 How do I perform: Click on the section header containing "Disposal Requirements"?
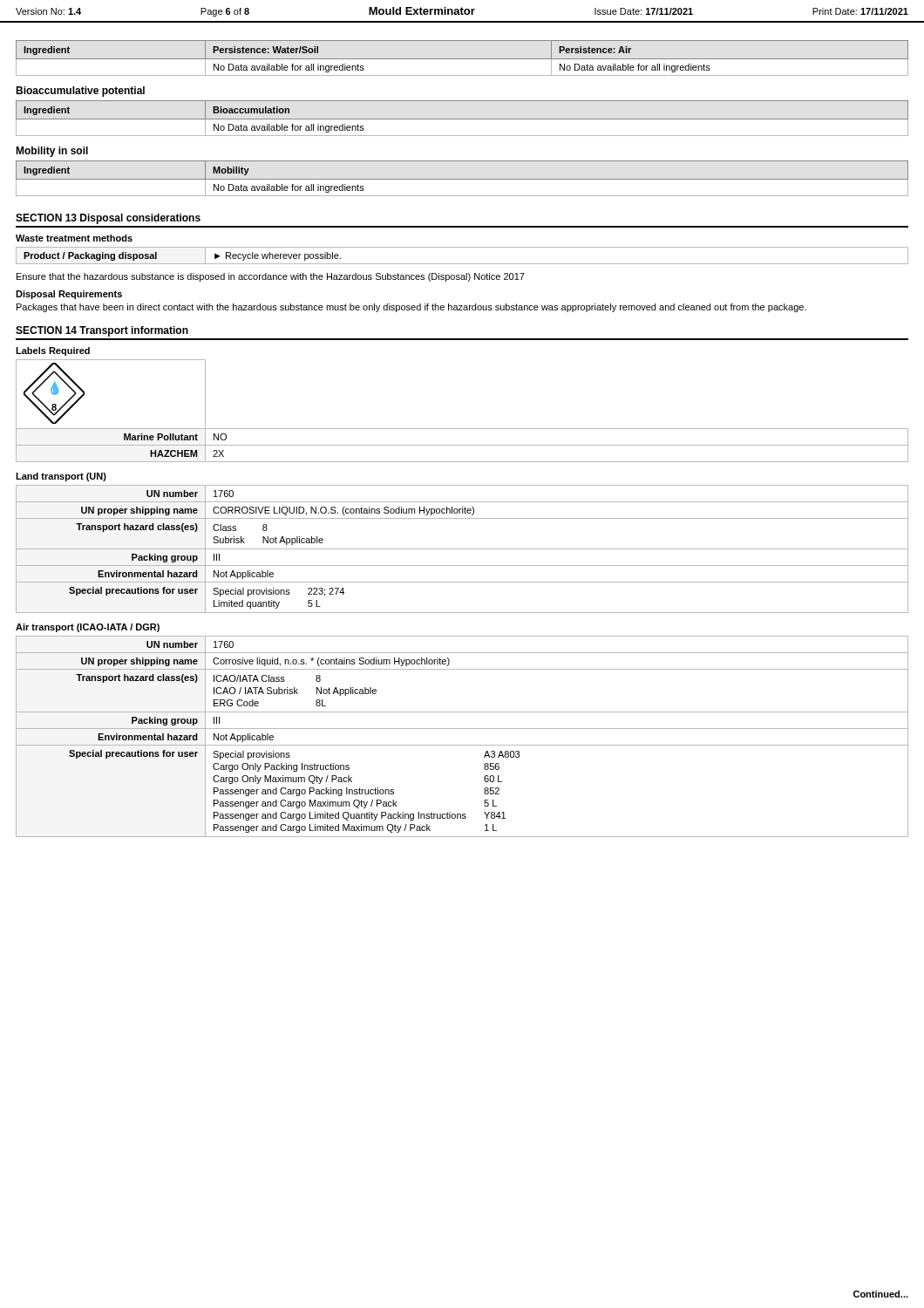coord(69,294)
